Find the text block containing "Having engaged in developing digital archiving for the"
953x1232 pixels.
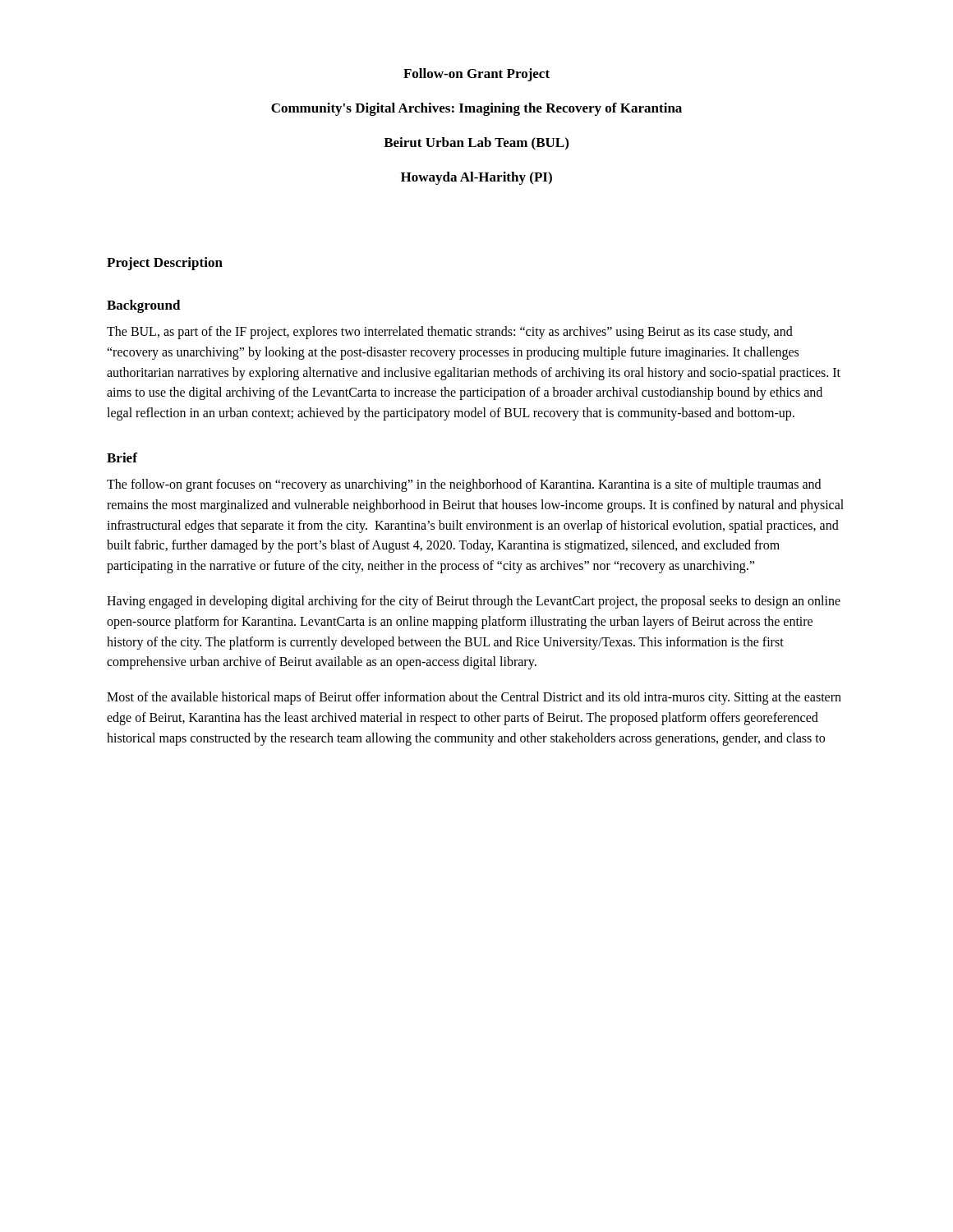pyautogui.click(x=474, y=631)
